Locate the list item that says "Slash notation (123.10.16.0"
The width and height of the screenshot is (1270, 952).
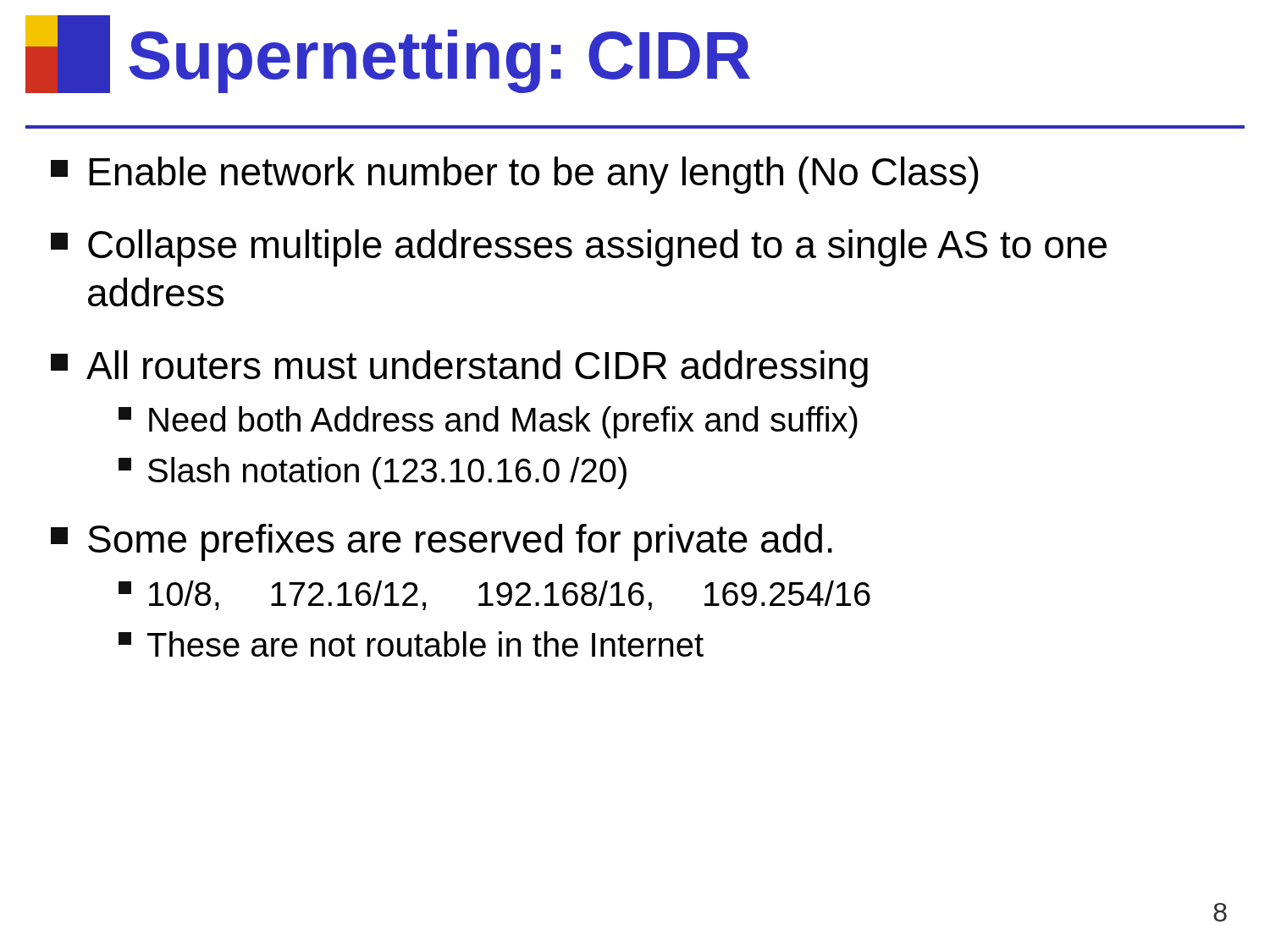click(373, 473)
